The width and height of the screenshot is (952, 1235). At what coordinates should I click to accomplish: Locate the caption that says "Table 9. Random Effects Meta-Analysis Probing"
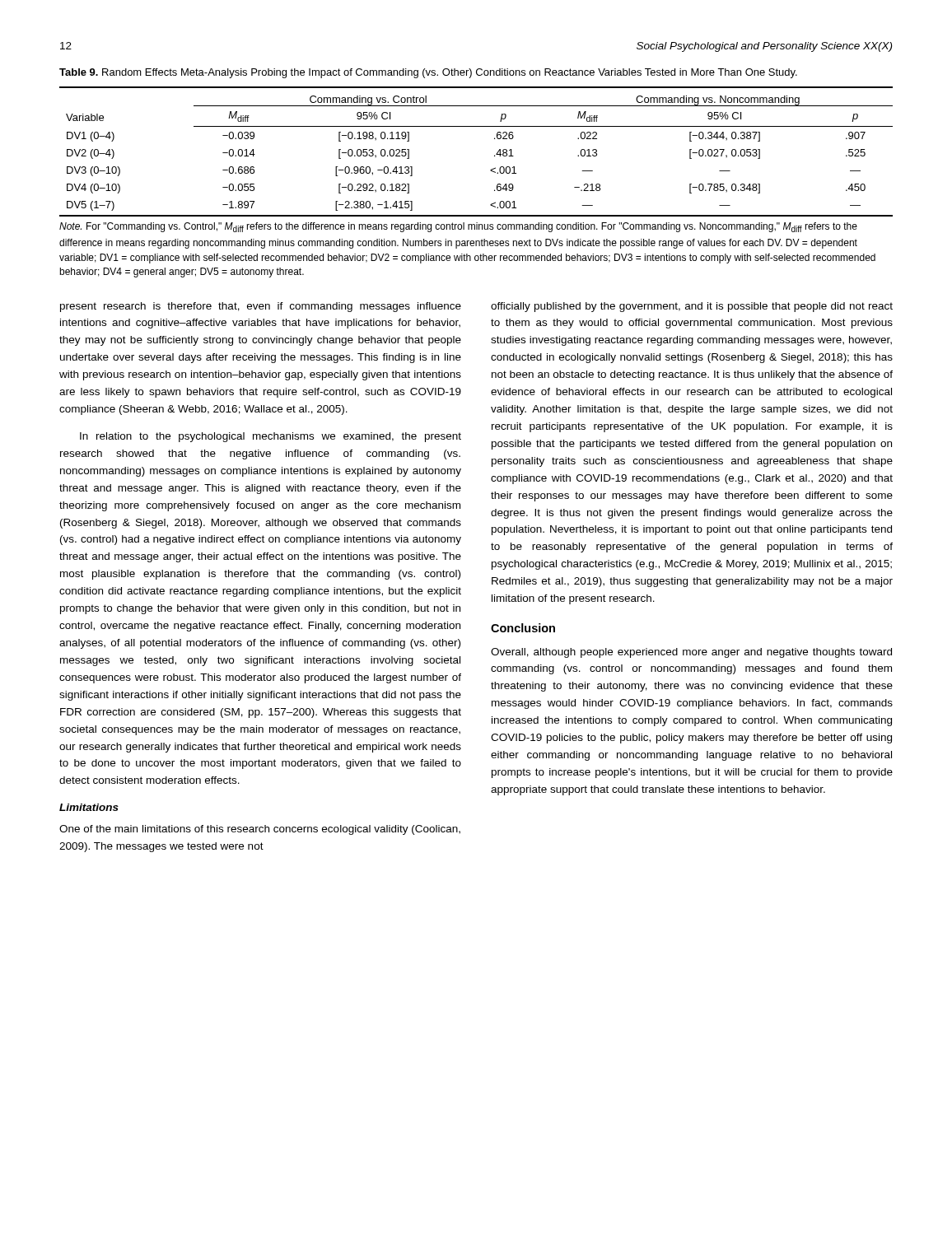(x=429, y=72)
